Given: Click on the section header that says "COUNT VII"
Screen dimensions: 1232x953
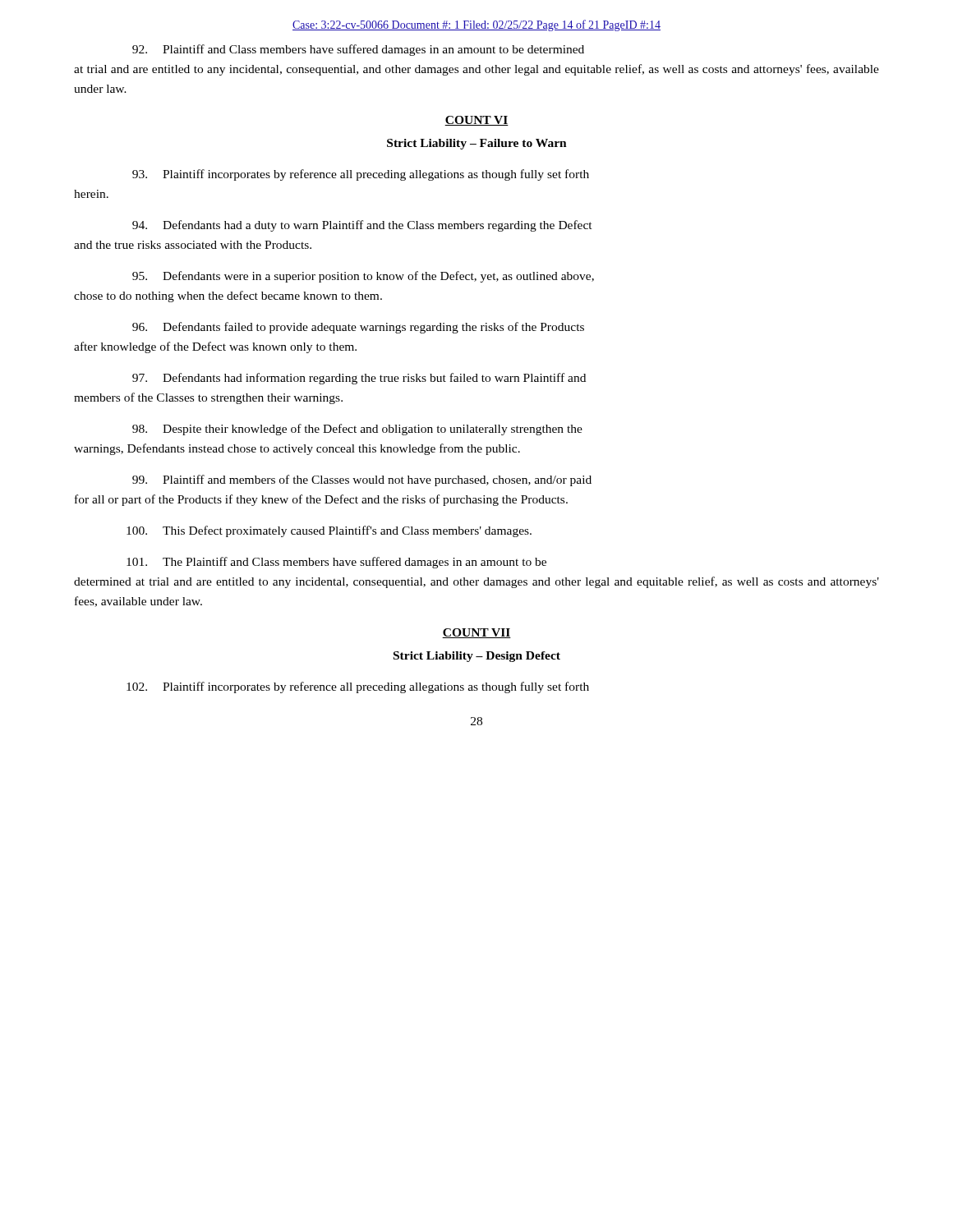Looking at the screenshot, I should [x=476, y=632].
